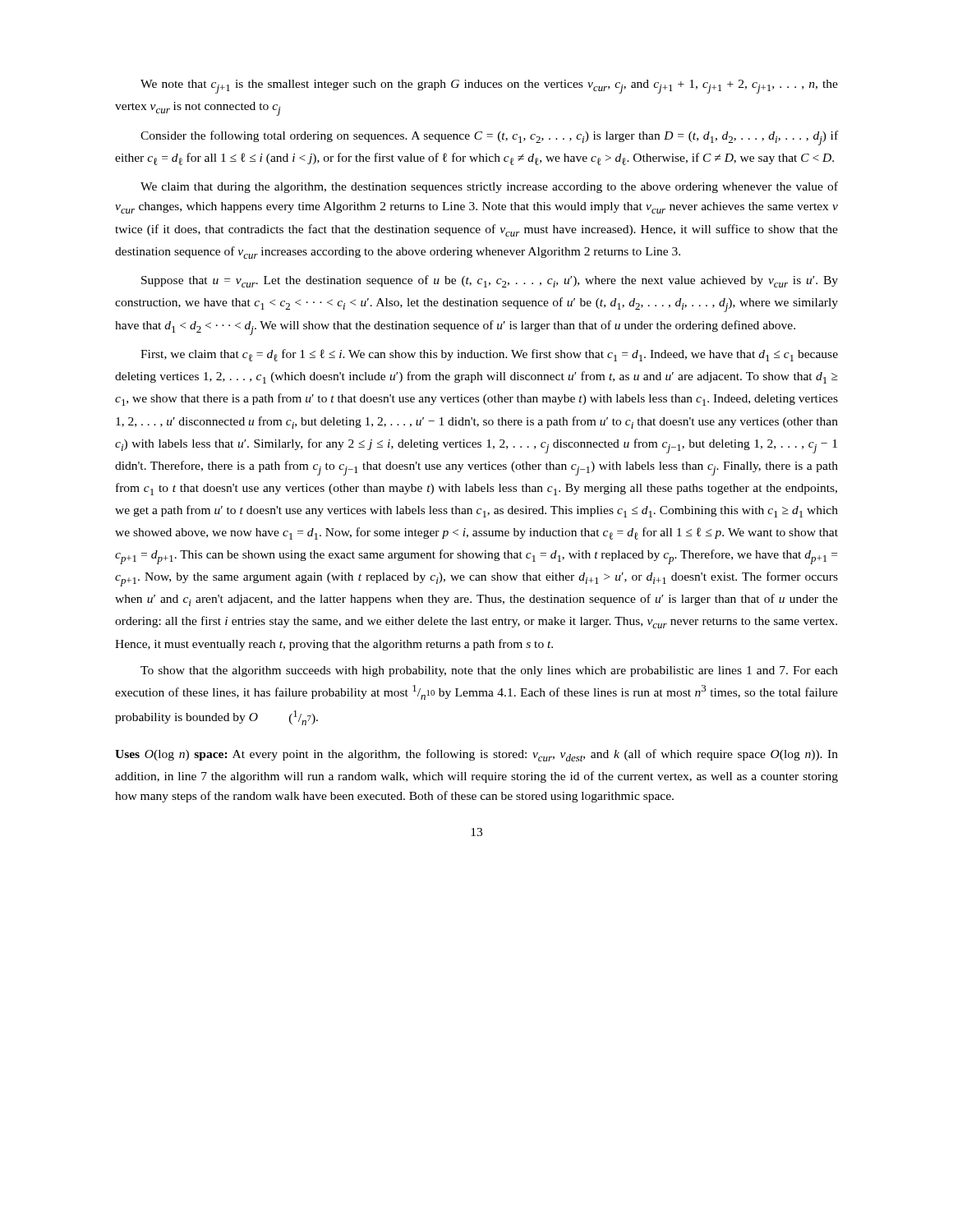Locate the element starting "First, we claim that cℓ ="
The height and width of the screenshot is (1232, 953).
[x=476, y=499]
